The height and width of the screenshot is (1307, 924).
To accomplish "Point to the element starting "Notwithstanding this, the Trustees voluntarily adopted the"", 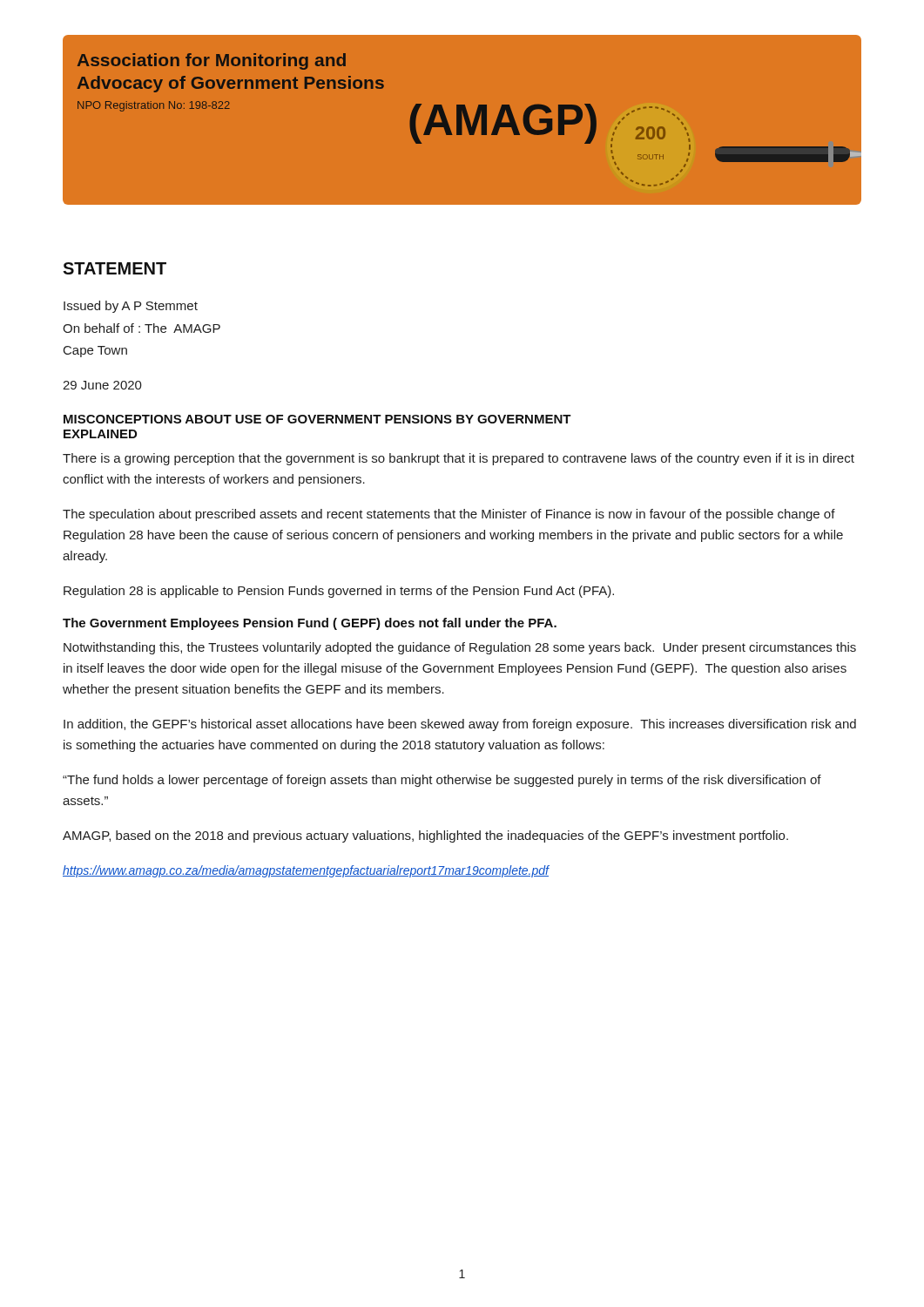I will pyautogui.click(x=460, y=667).
